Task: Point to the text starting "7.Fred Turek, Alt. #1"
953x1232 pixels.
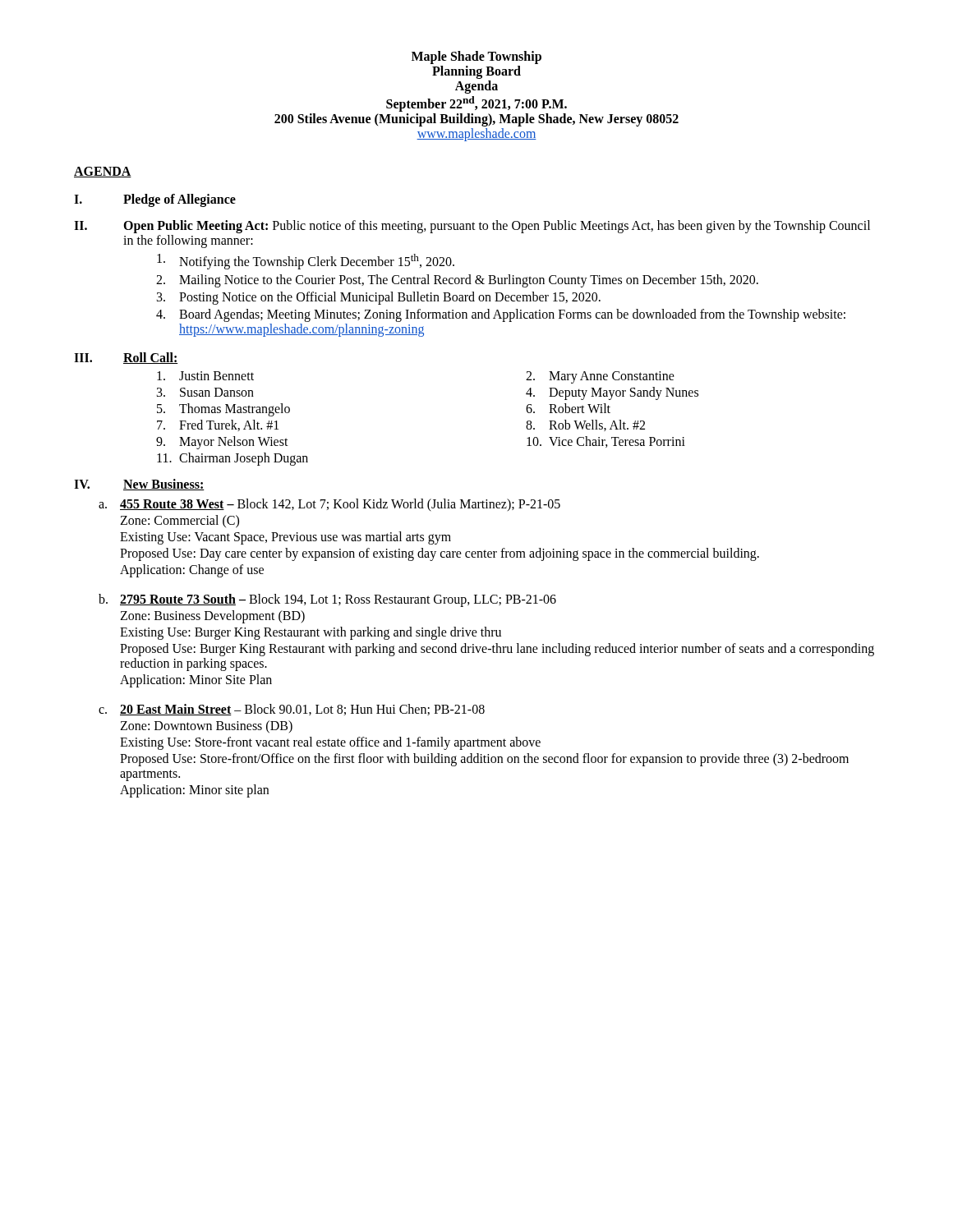Action: [218, 425]
